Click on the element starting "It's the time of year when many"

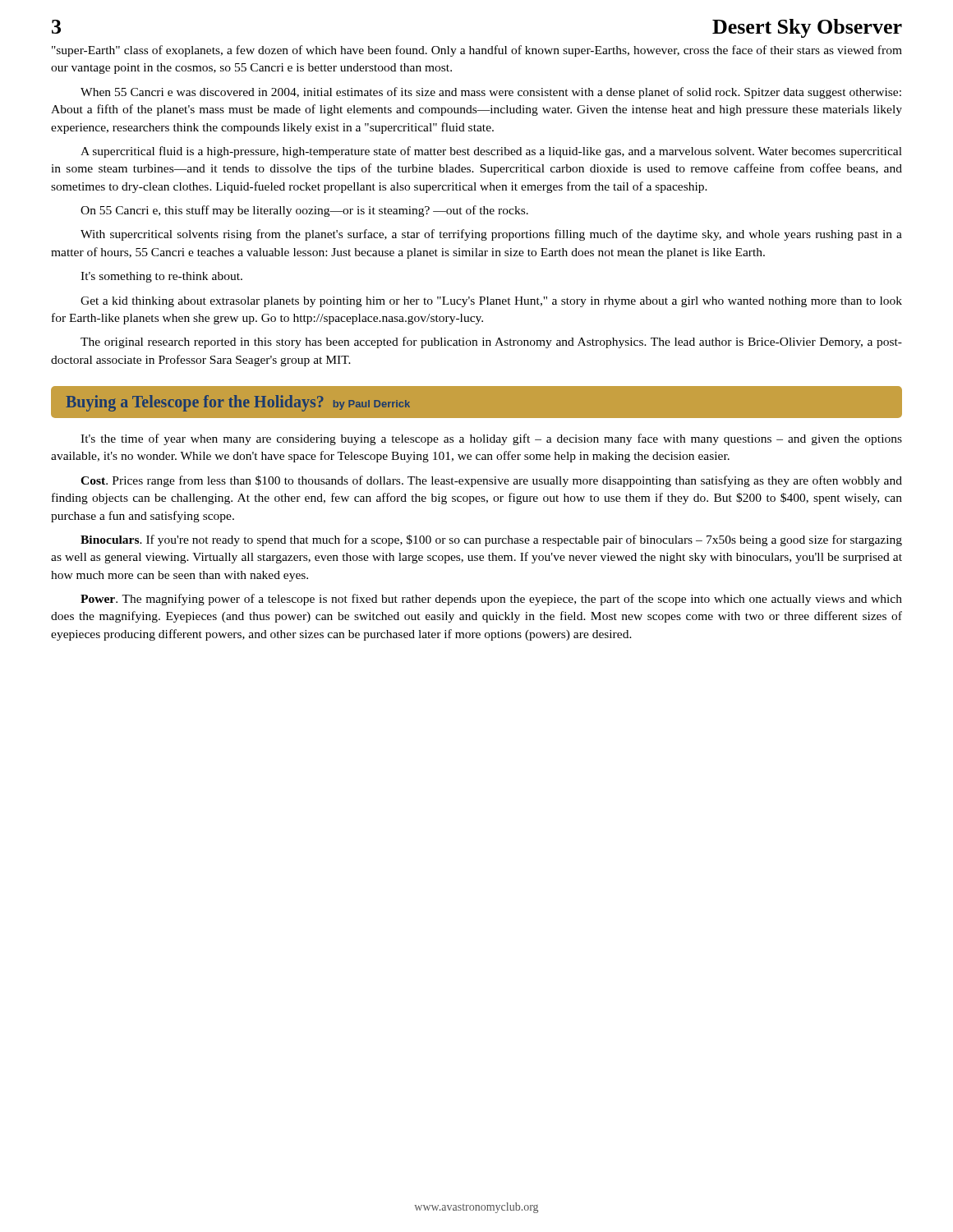point(476,447)
